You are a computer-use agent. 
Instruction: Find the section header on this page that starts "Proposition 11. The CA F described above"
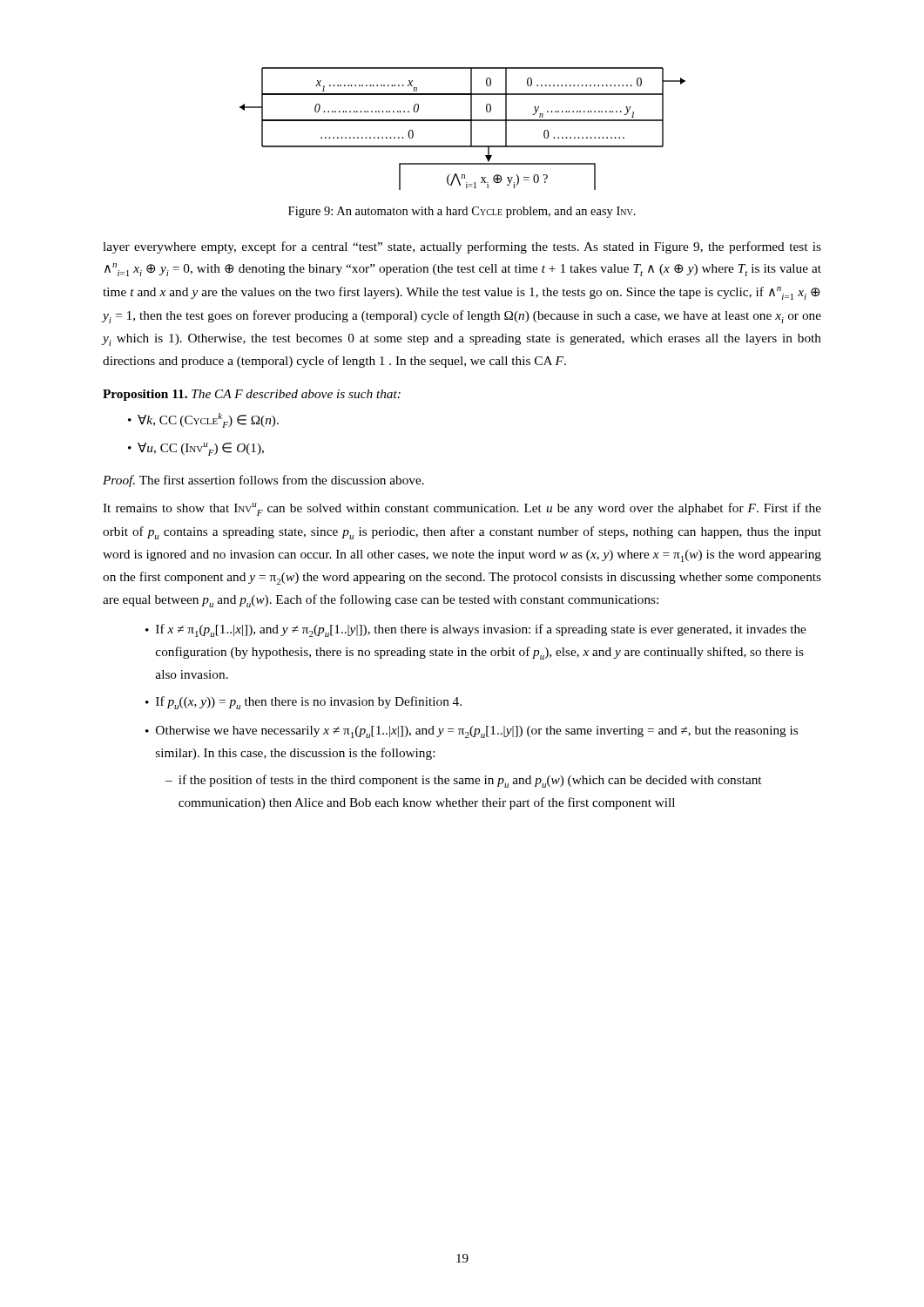(x=252, y=393)
